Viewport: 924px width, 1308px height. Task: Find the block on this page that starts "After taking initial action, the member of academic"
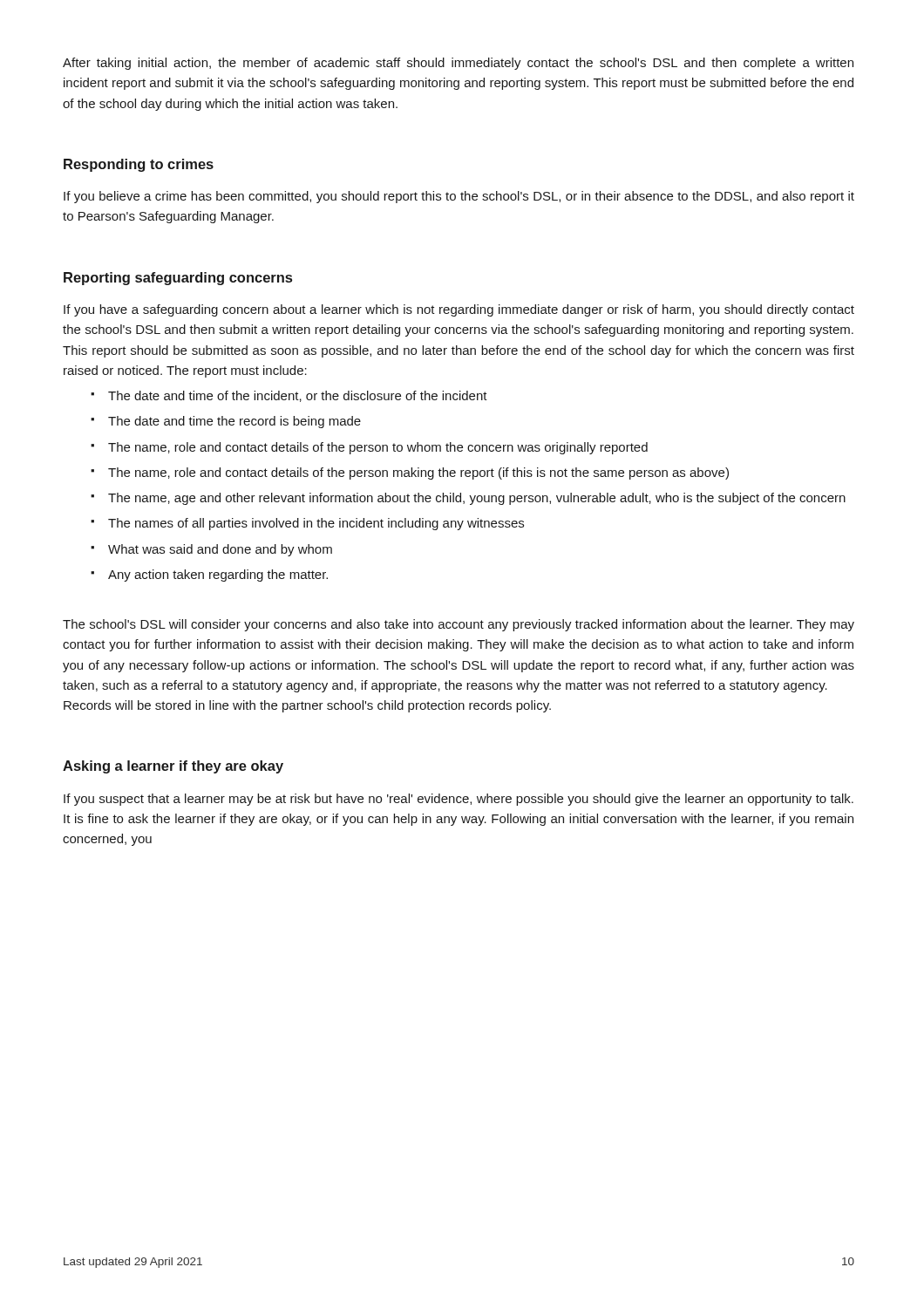click(x=458, y=83)
